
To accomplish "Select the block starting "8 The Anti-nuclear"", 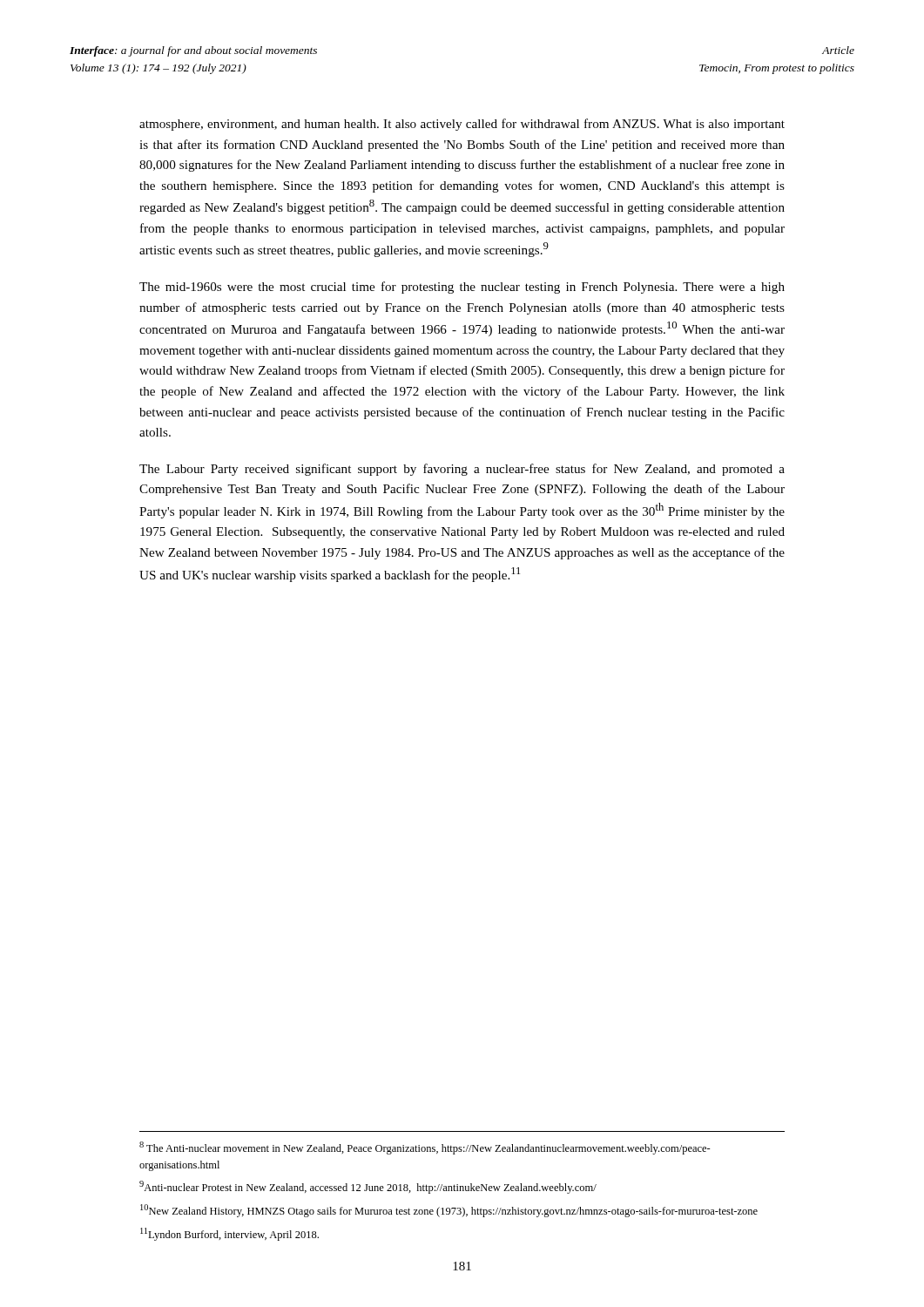I will point(425,1155).
